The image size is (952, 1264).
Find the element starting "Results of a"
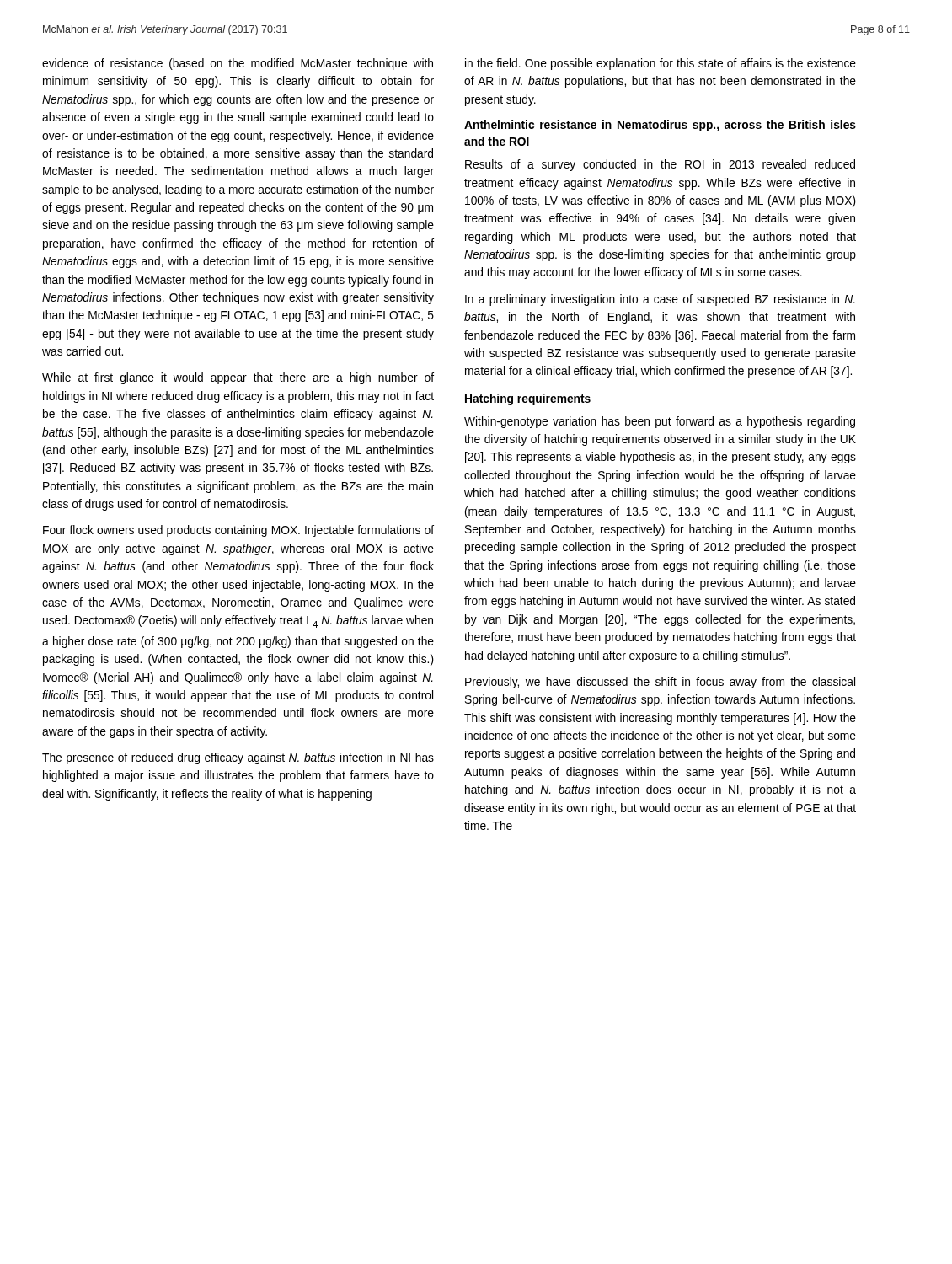(660, 219)
